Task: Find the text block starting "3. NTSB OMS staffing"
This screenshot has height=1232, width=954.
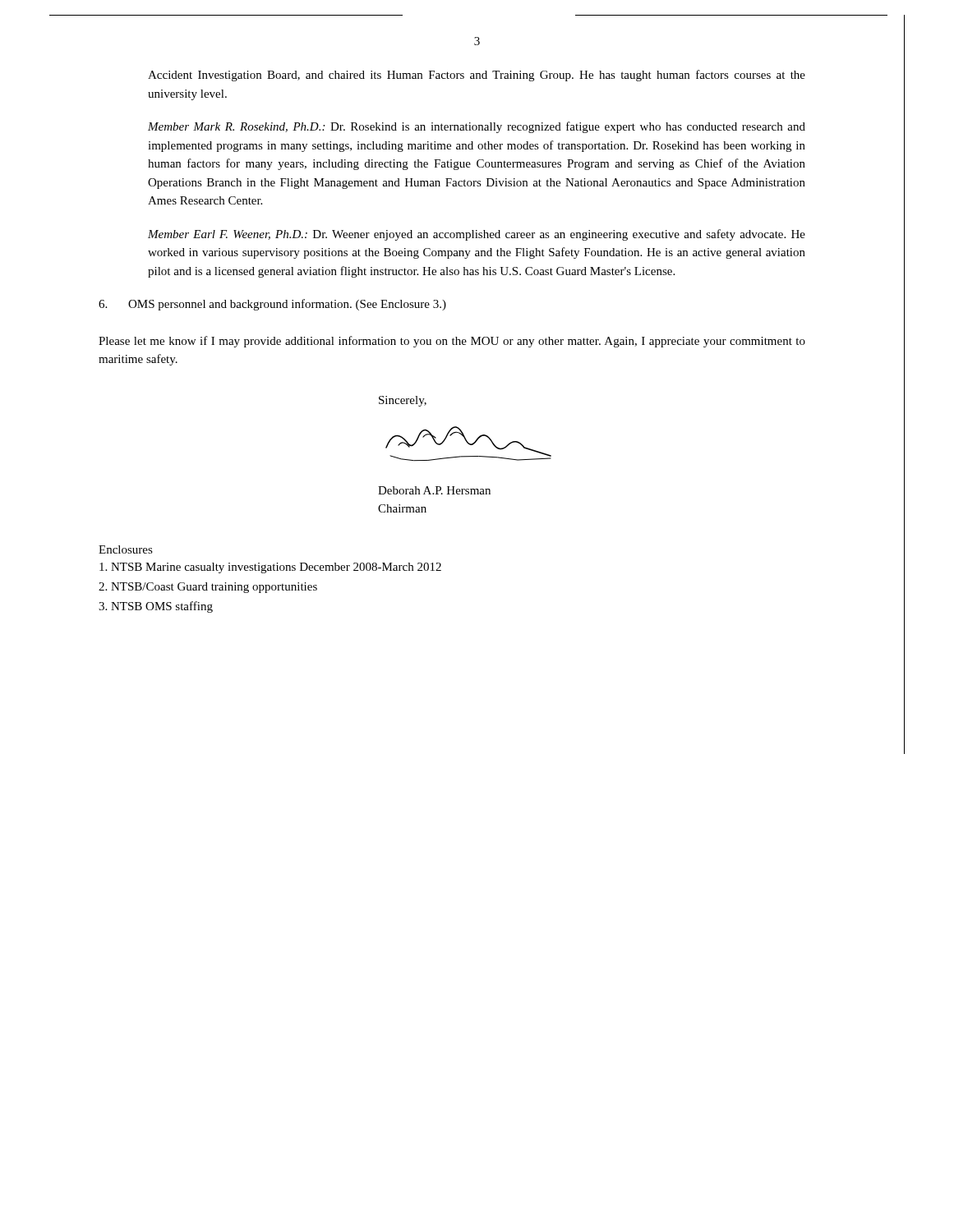Action: [x=156, y=606]
